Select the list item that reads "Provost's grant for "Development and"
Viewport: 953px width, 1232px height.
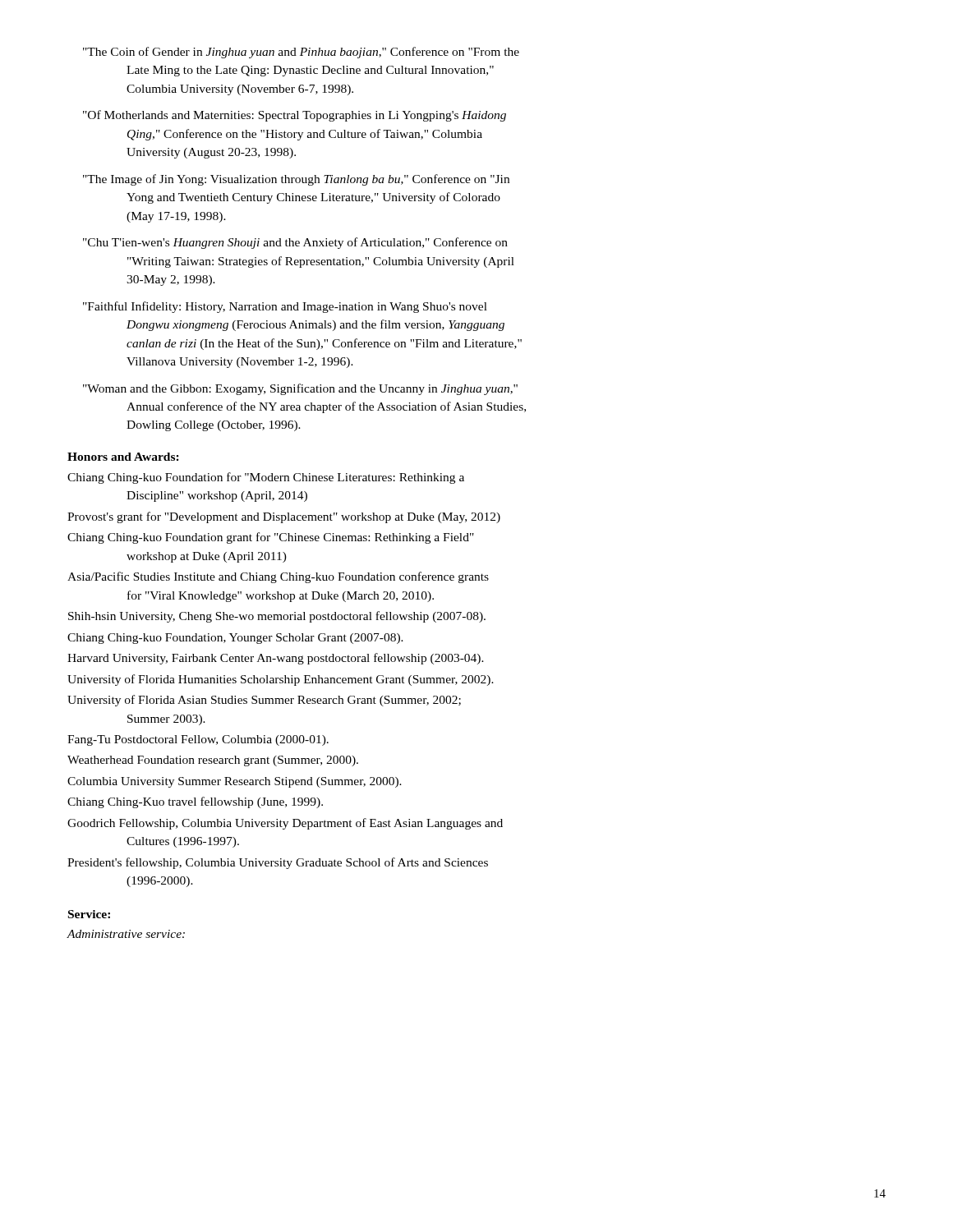[284, 516]
